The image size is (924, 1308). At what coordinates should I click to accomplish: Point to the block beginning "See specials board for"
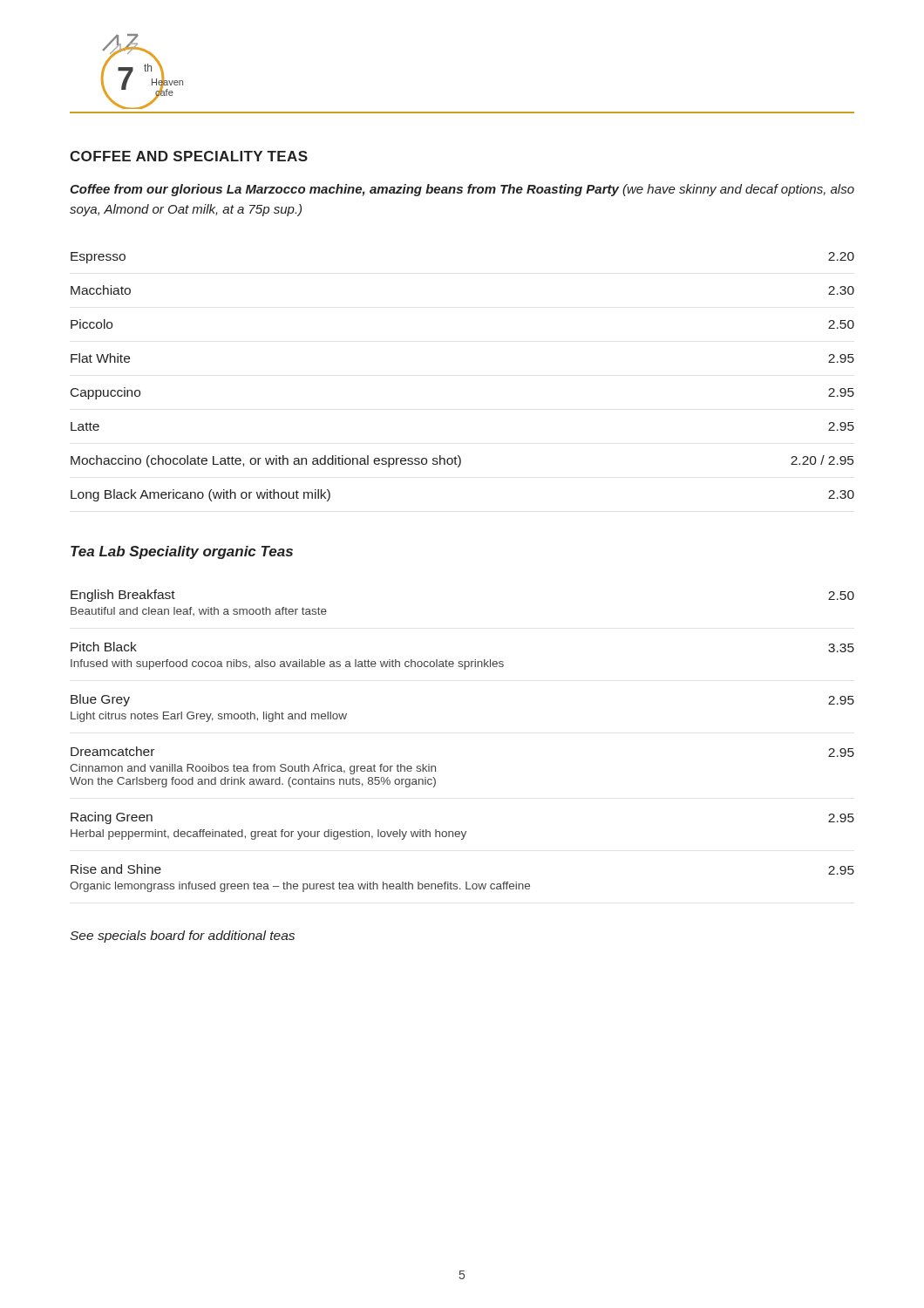(x=182, y=935)
